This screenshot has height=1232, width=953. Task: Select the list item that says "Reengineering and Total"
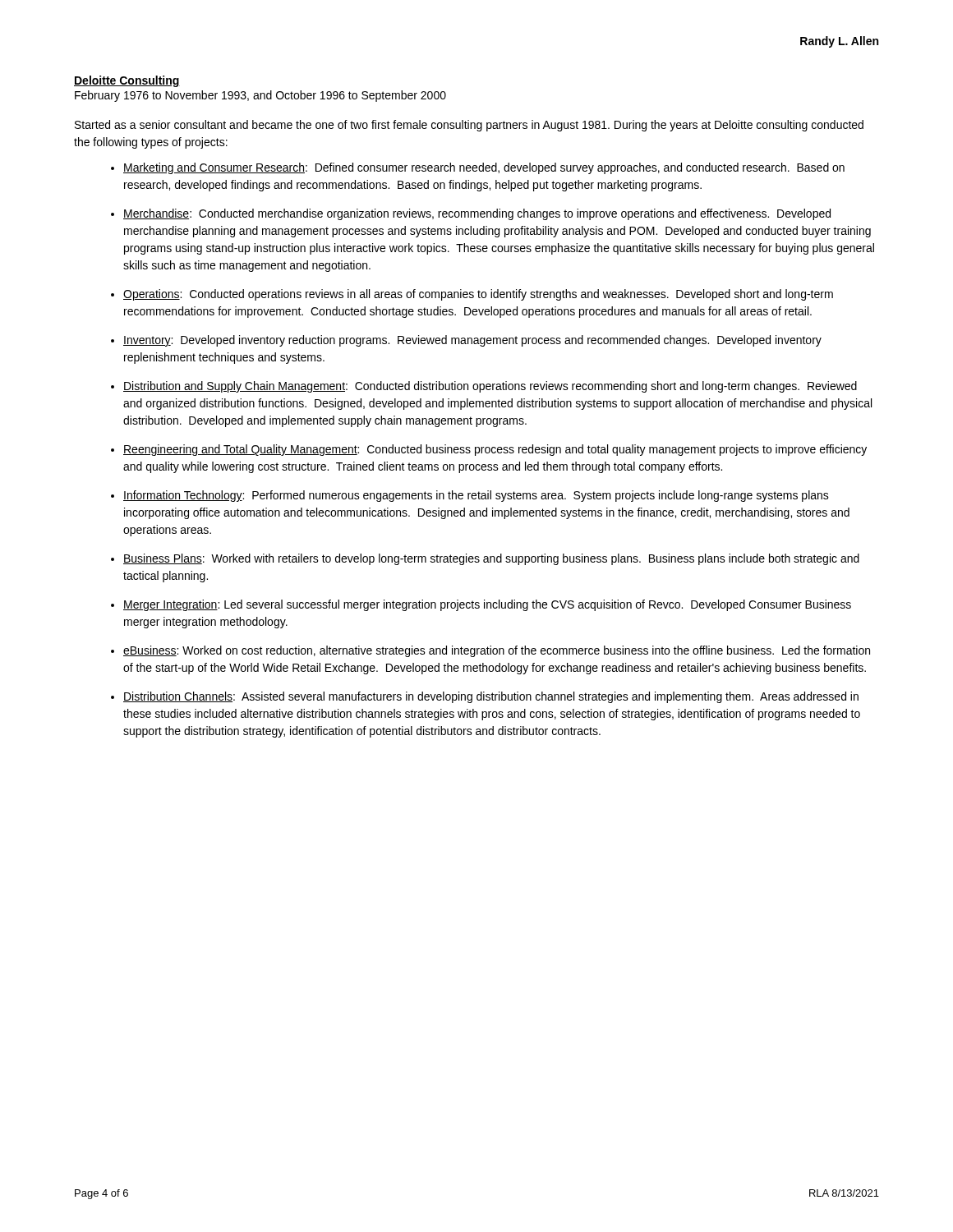(x=495, y=458)
